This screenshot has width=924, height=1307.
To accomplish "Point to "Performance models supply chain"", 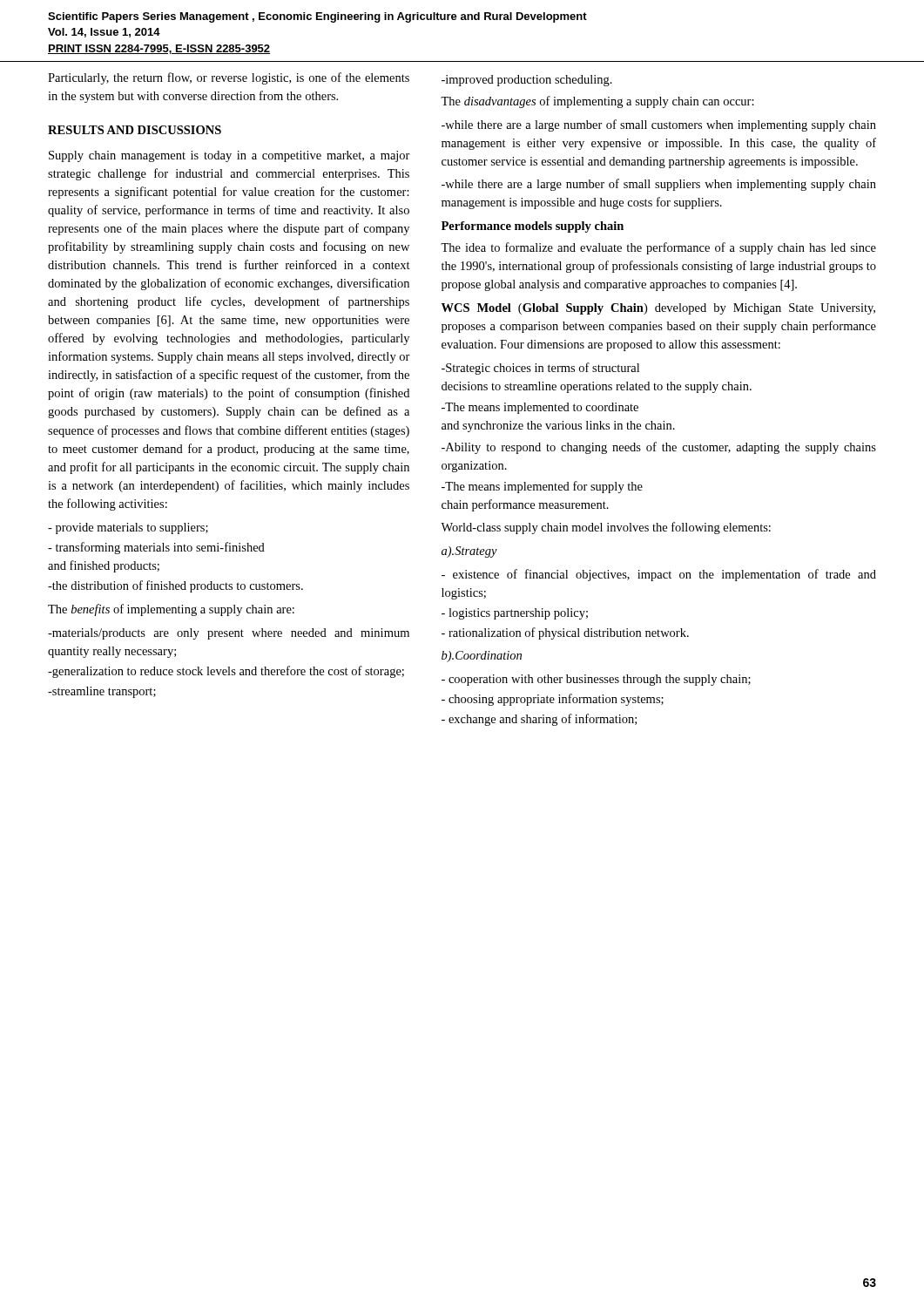I will [532, 226].
